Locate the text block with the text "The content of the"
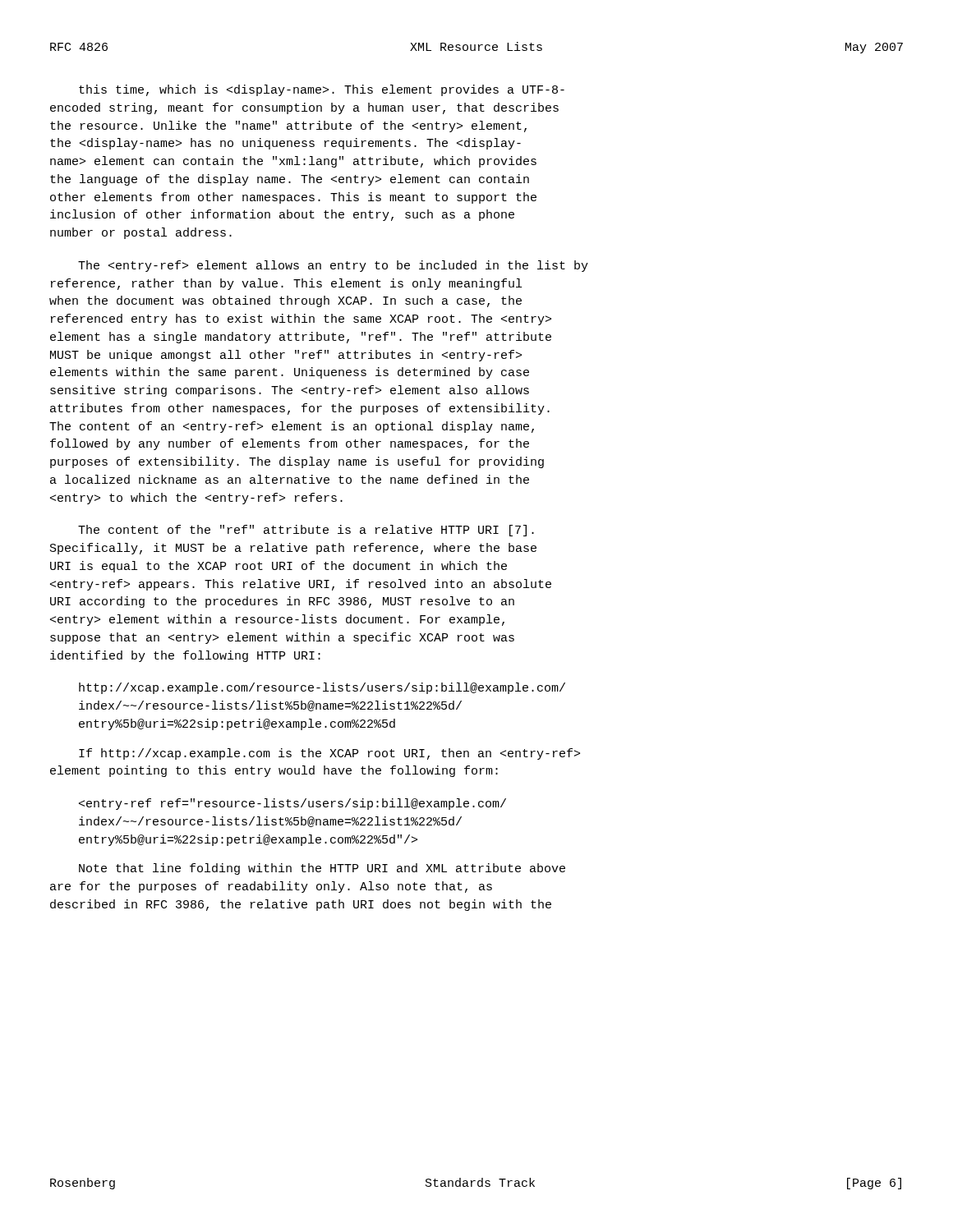953x1232 pixels. tap(301, 594)
